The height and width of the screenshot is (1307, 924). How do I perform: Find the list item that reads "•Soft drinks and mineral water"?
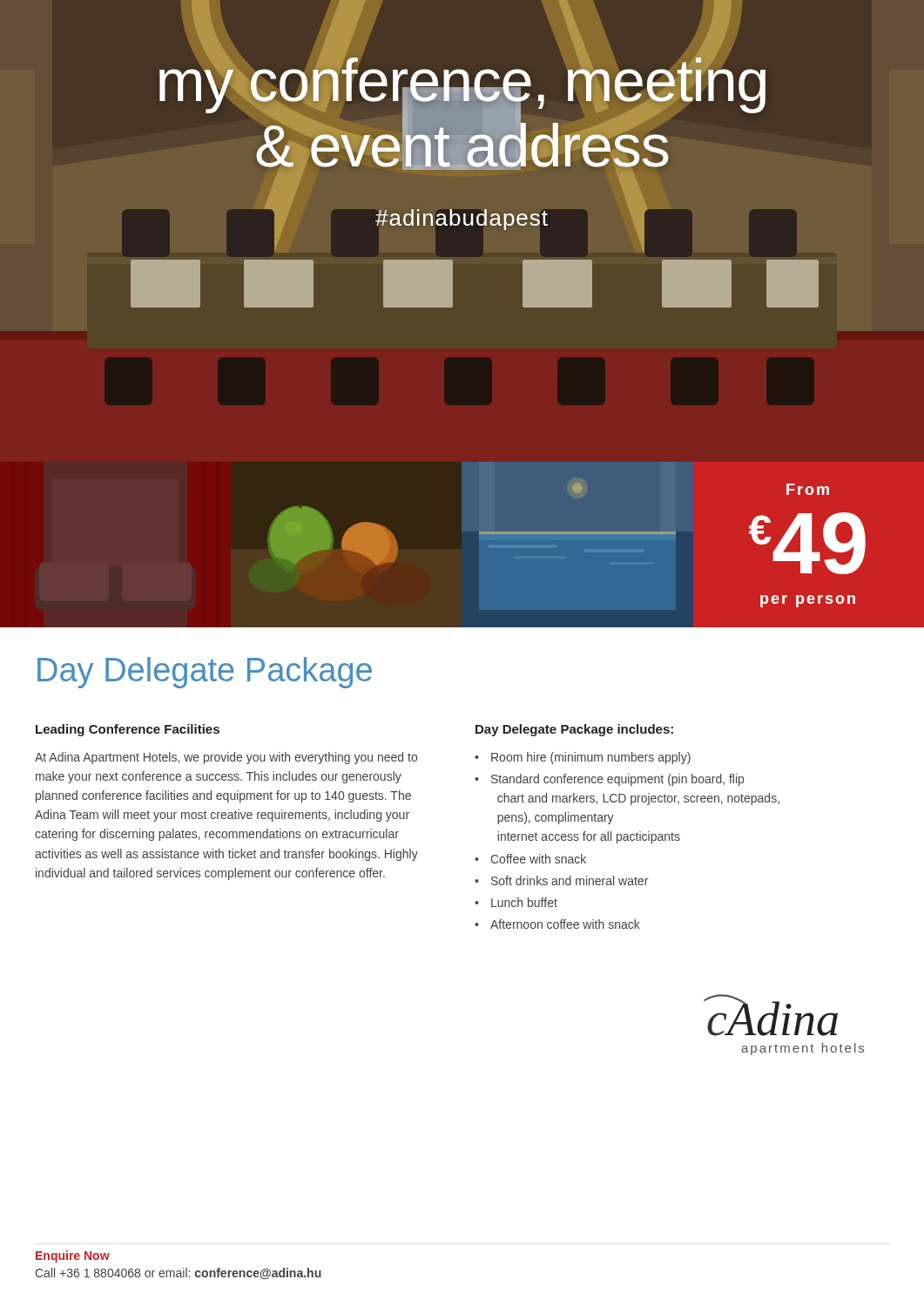tap(561, 881)
